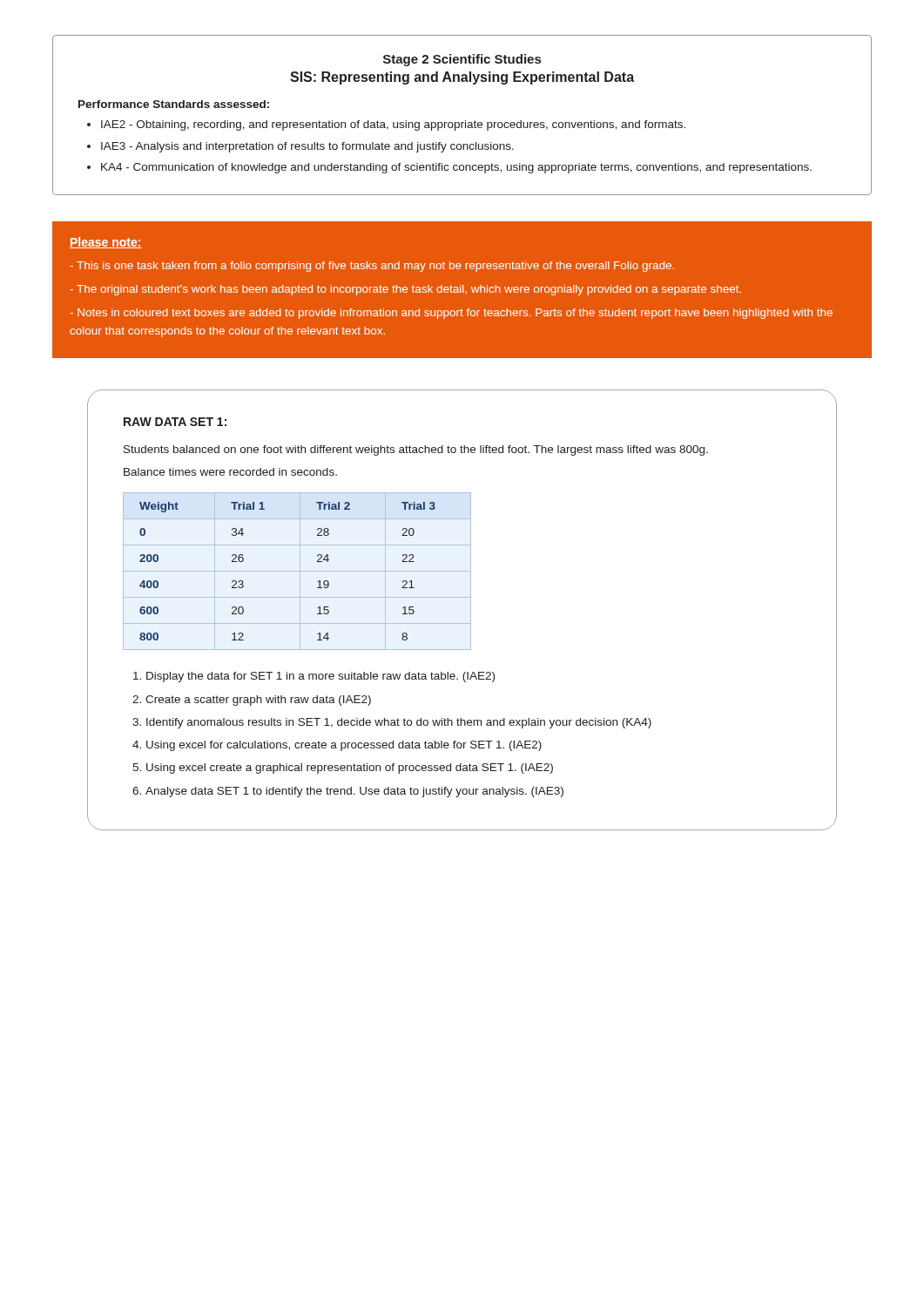Find the block on this page that starts "Using excel create a graphical representation"

pyautogui.click(x=350, y=767)
